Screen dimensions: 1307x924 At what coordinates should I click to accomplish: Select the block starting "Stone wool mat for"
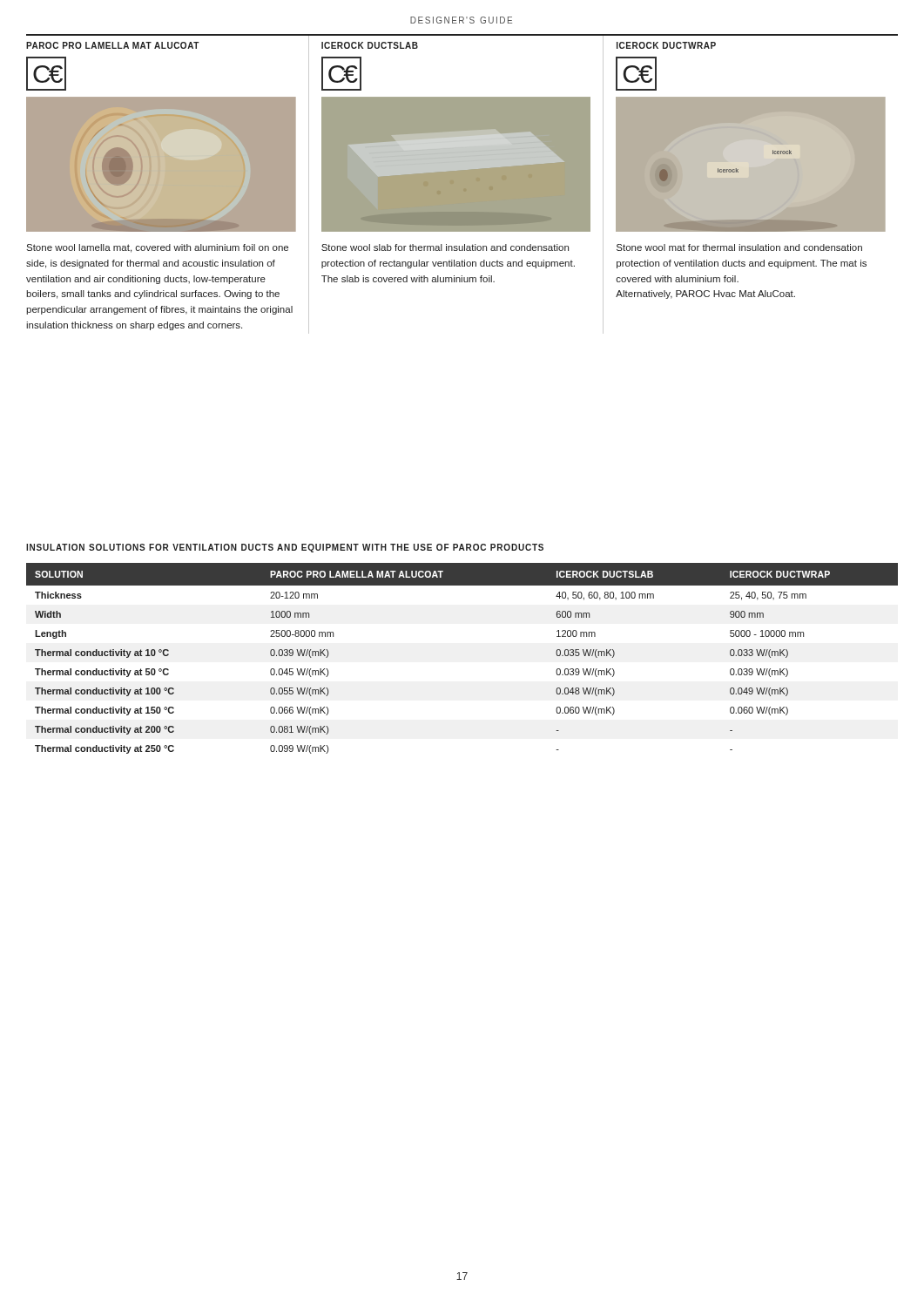741,271
